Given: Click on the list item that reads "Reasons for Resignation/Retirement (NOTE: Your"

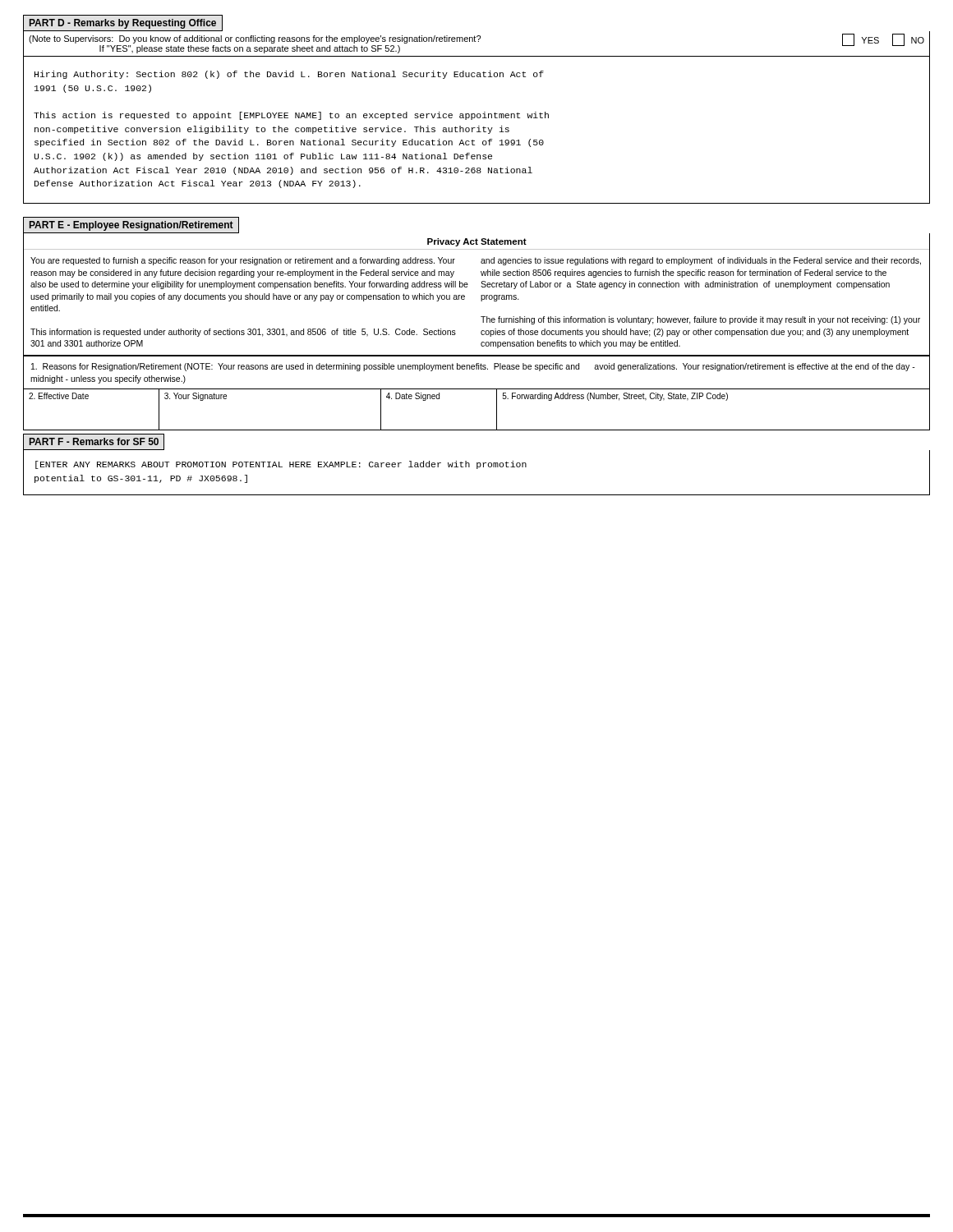Looking at the screenshot, I should pyautogui.click(x=473, y=372).
